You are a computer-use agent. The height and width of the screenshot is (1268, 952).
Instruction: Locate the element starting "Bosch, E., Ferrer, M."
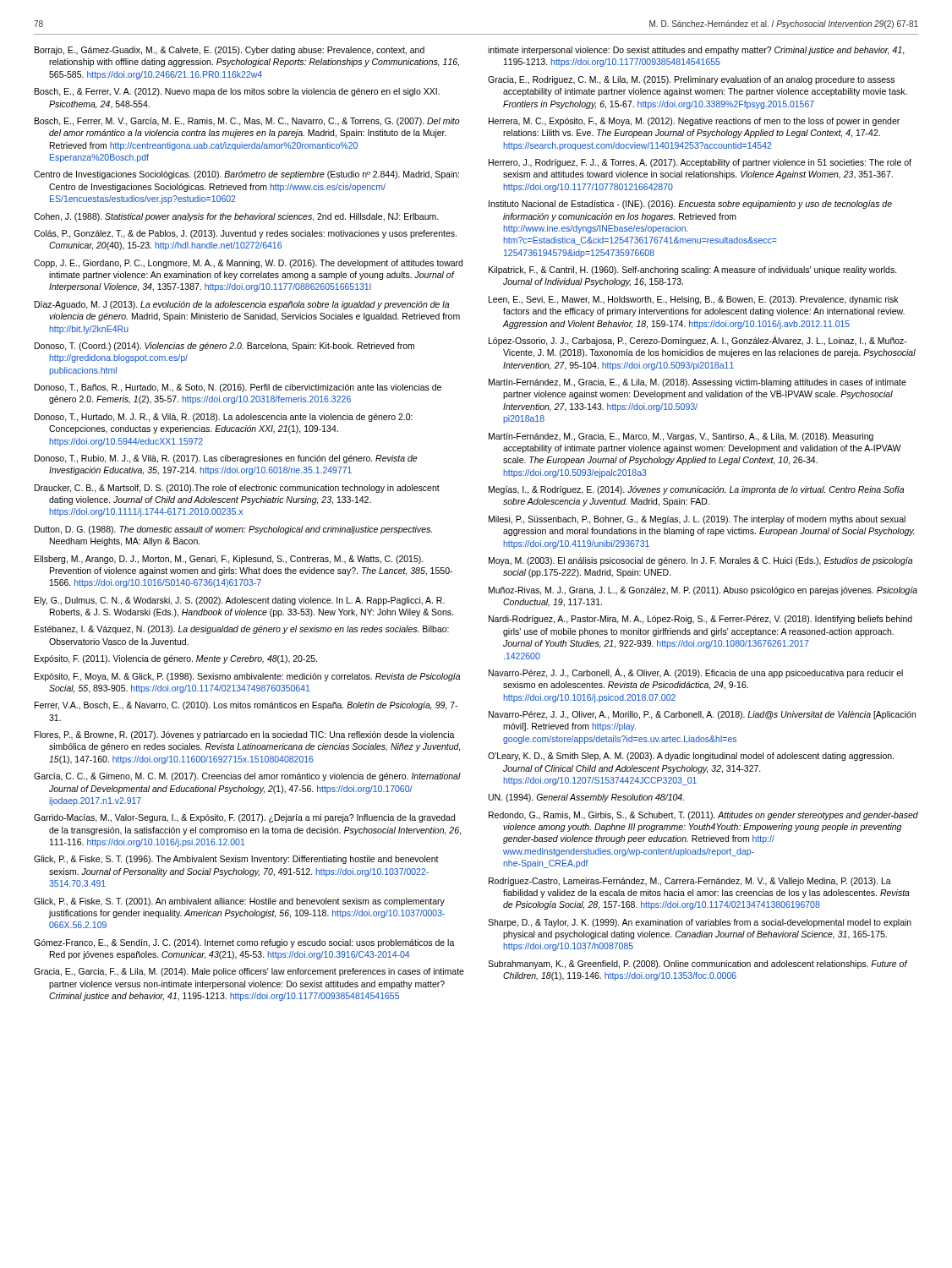247,139
